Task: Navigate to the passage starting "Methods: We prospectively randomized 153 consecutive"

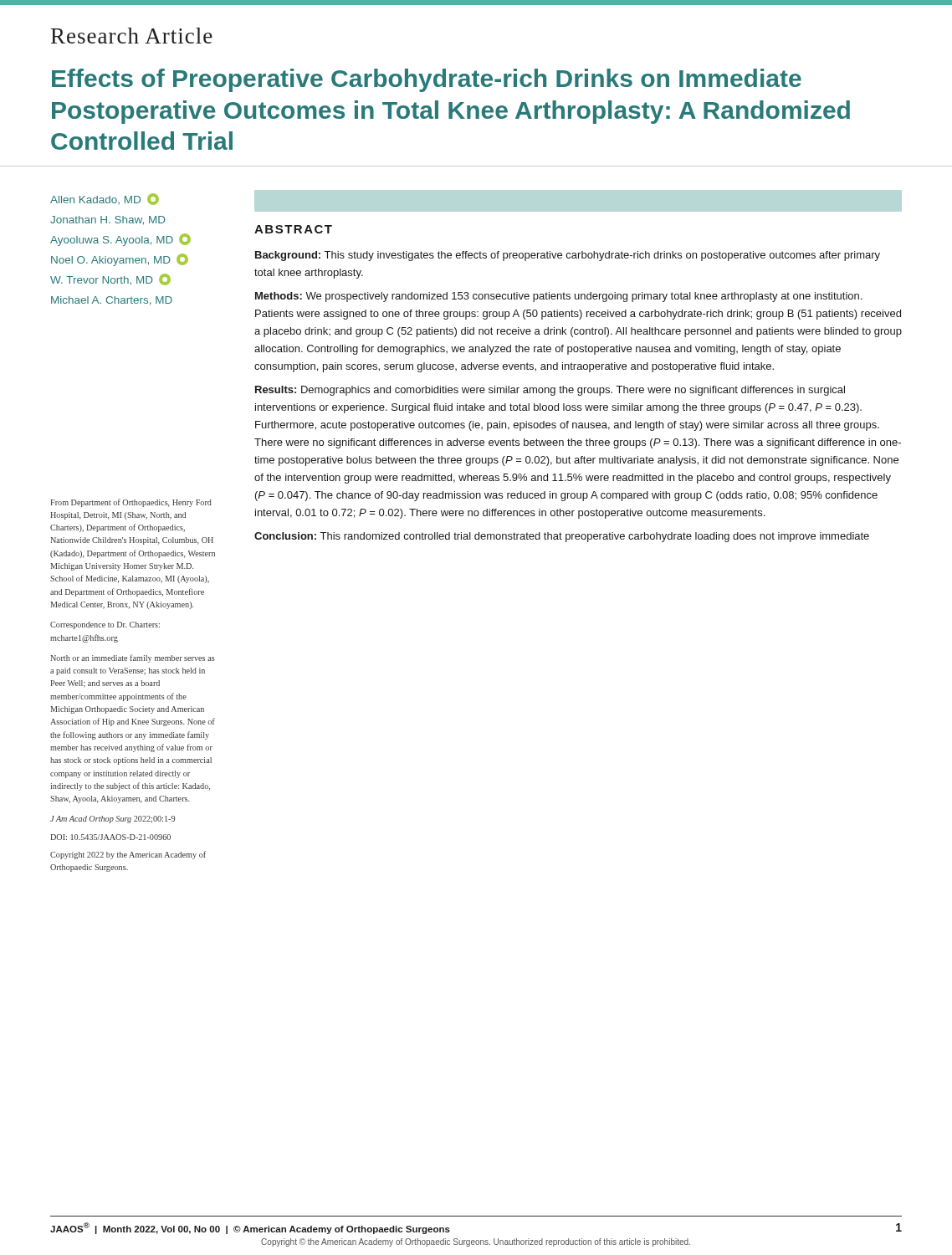Action: coord(578,331)
